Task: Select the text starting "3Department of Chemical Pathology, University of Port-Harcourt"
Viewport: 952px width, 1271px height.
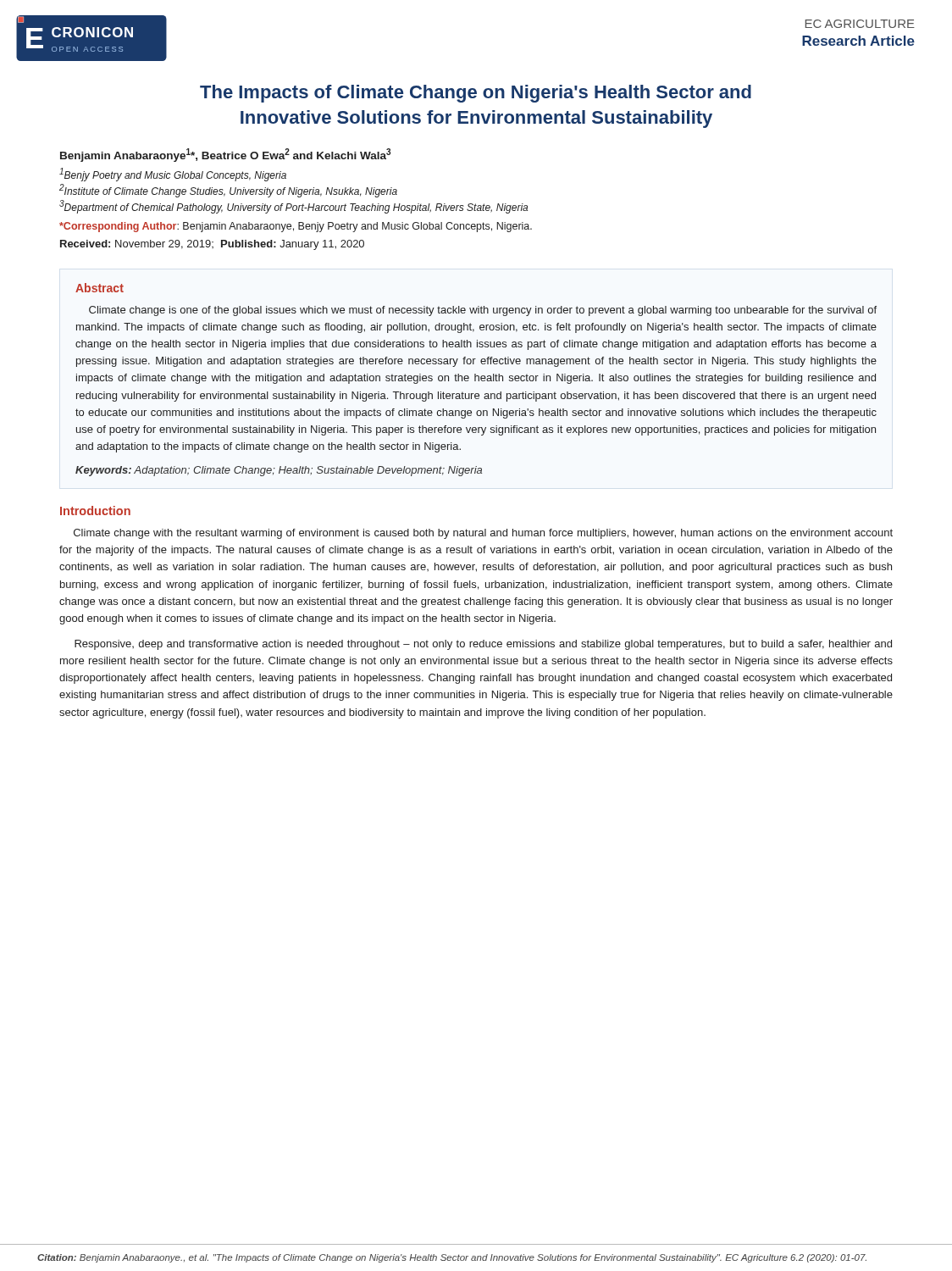Action: 294,206
